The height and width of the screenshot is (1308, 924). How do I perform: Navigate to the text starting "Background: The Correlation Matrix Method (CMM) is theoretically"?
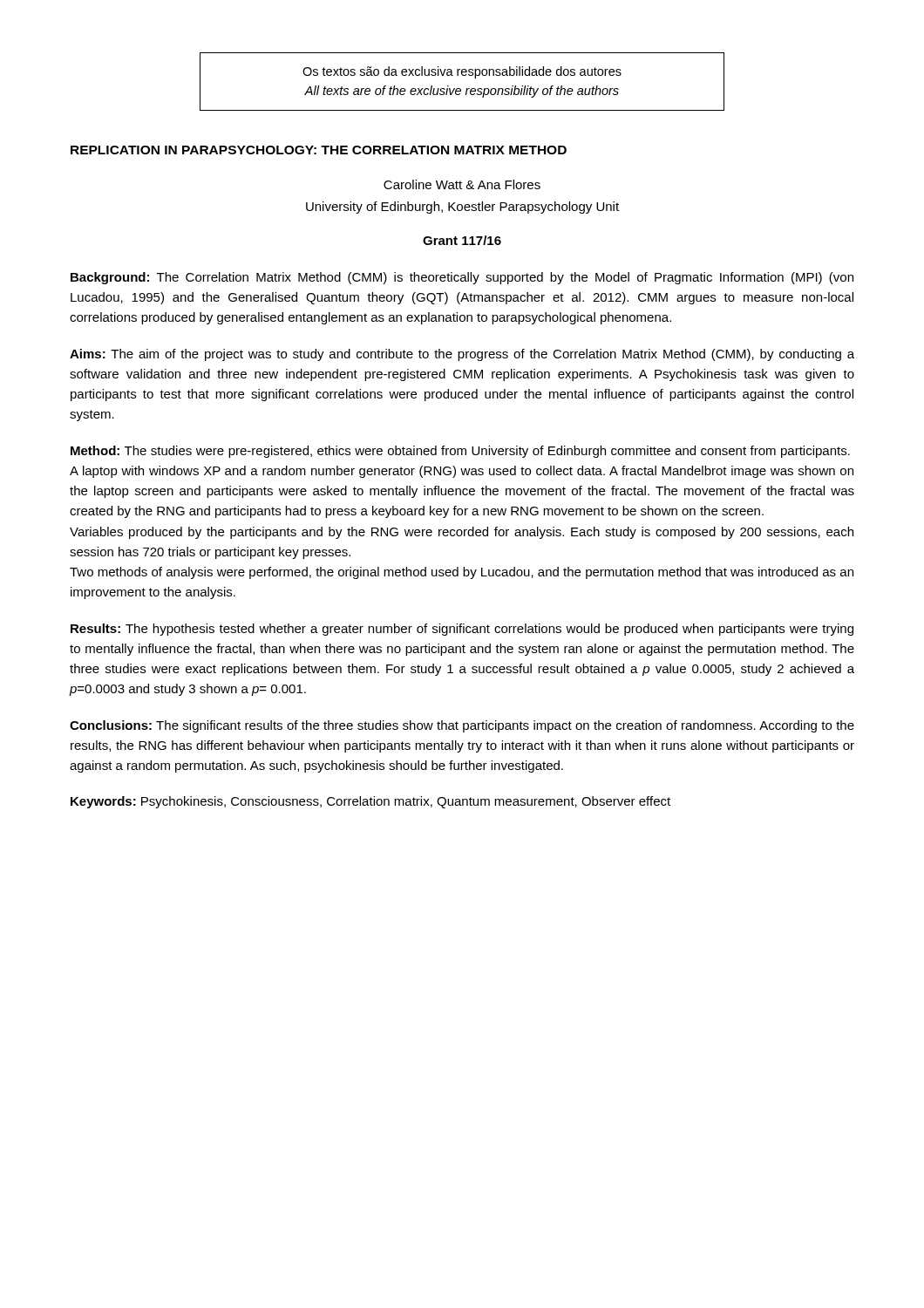(462, 297)
